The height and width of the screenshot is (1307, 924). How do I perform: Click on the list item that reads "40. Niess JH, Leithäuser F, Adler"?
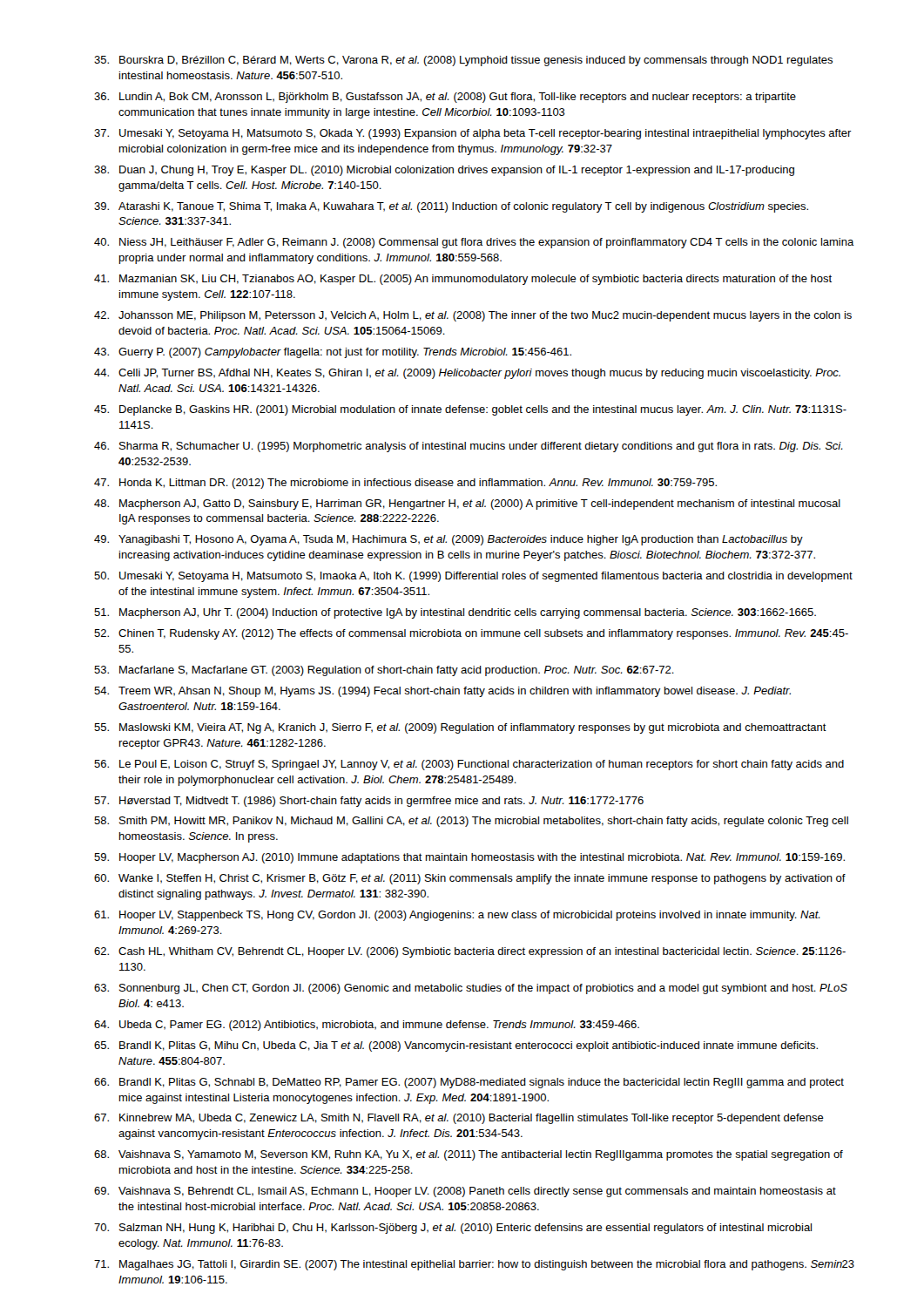pos(462,250)
